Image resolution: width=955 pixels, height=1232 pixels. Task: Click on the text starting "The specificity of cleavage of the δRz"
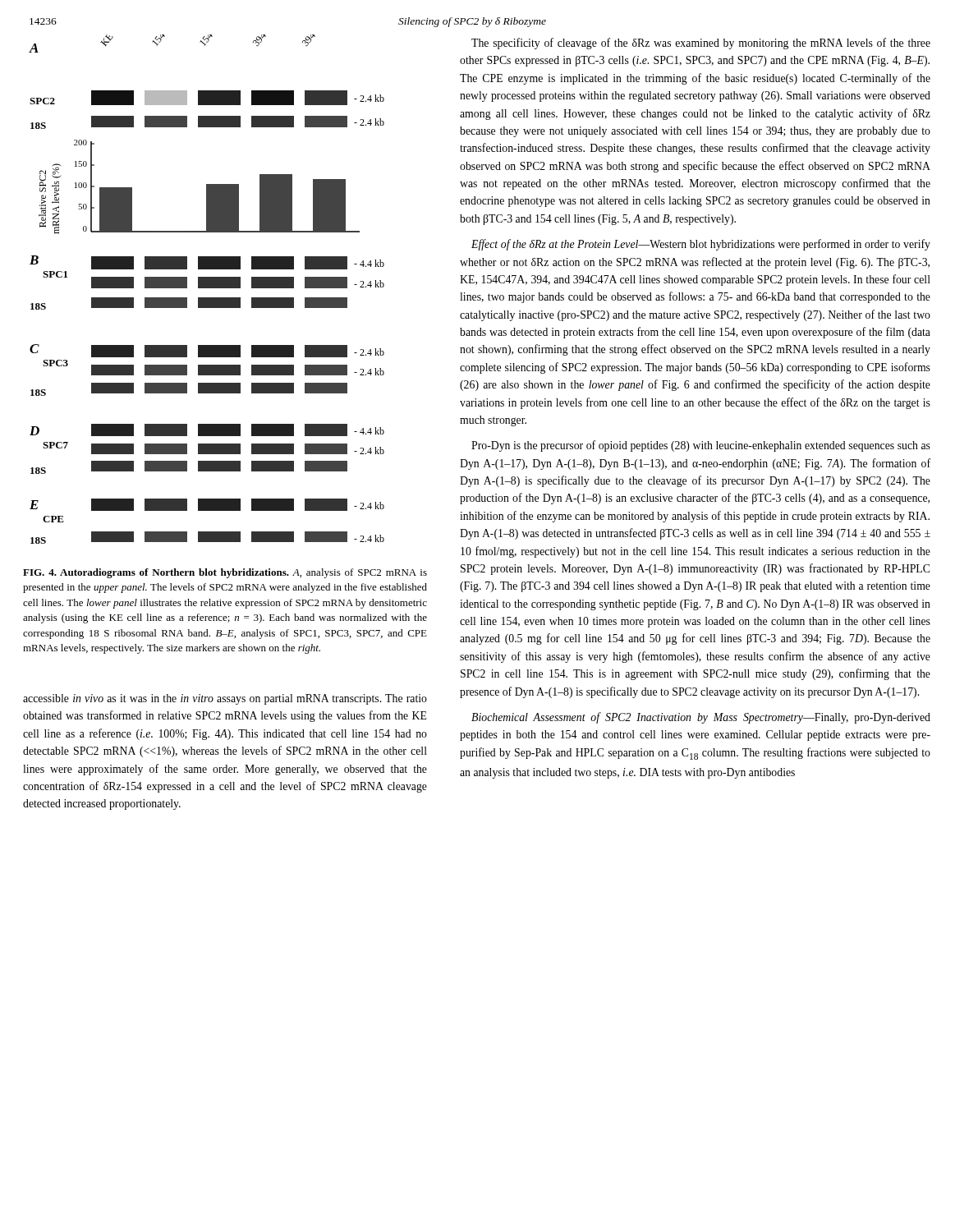point(695,408)
